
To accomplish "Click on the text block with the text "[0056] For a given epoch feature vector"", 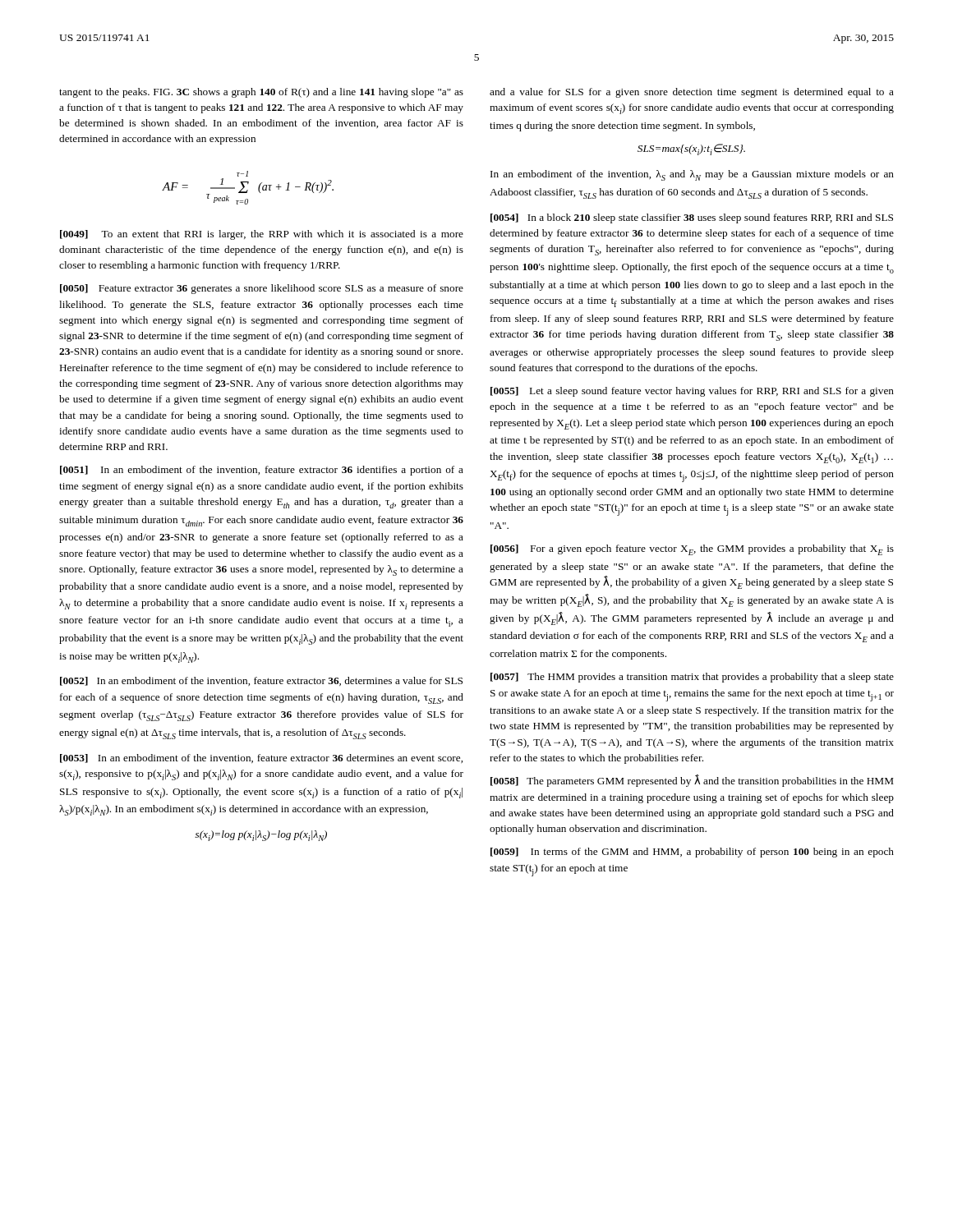I will point(692,601).
